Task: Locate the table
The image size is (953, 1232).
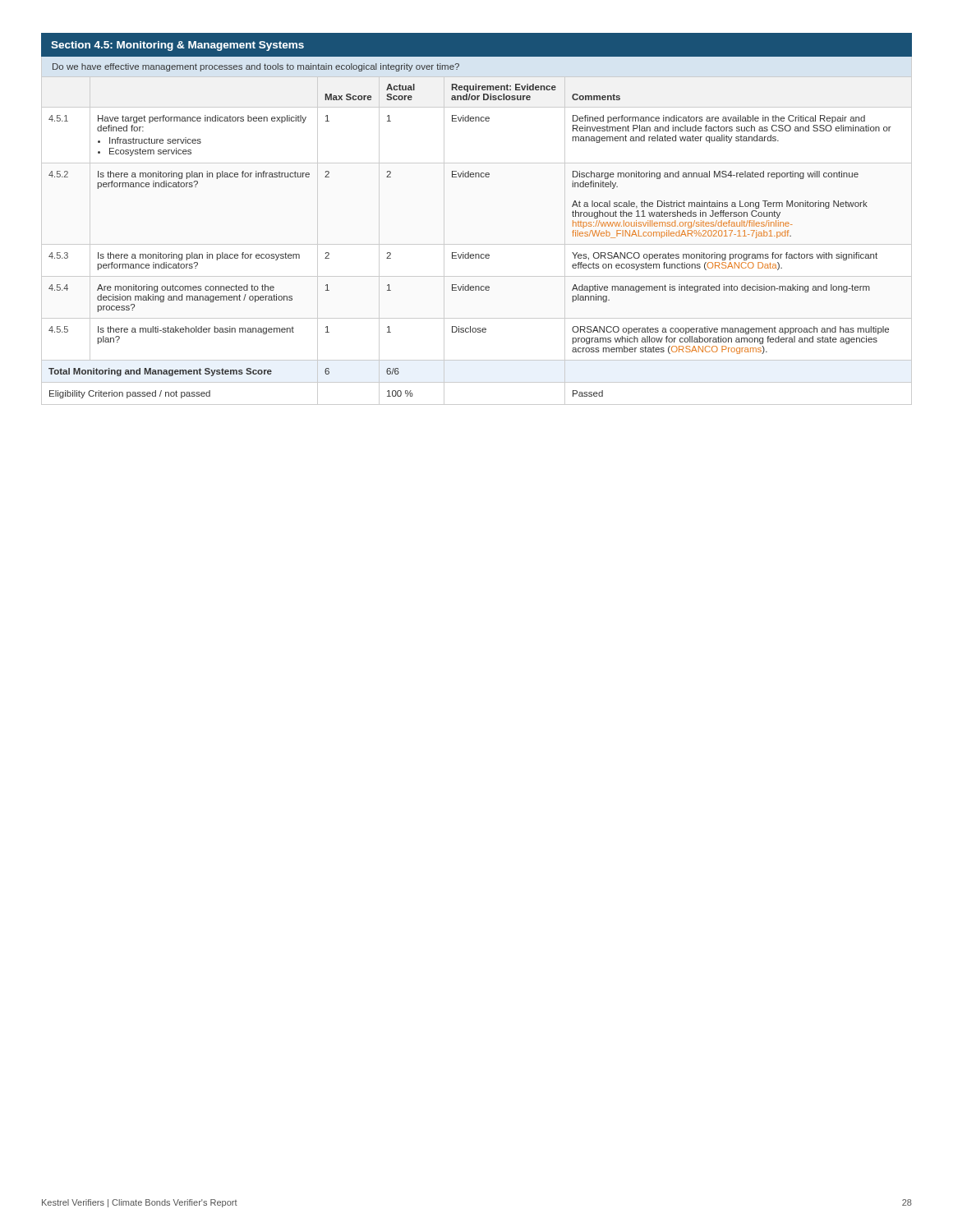Action: 476,241
